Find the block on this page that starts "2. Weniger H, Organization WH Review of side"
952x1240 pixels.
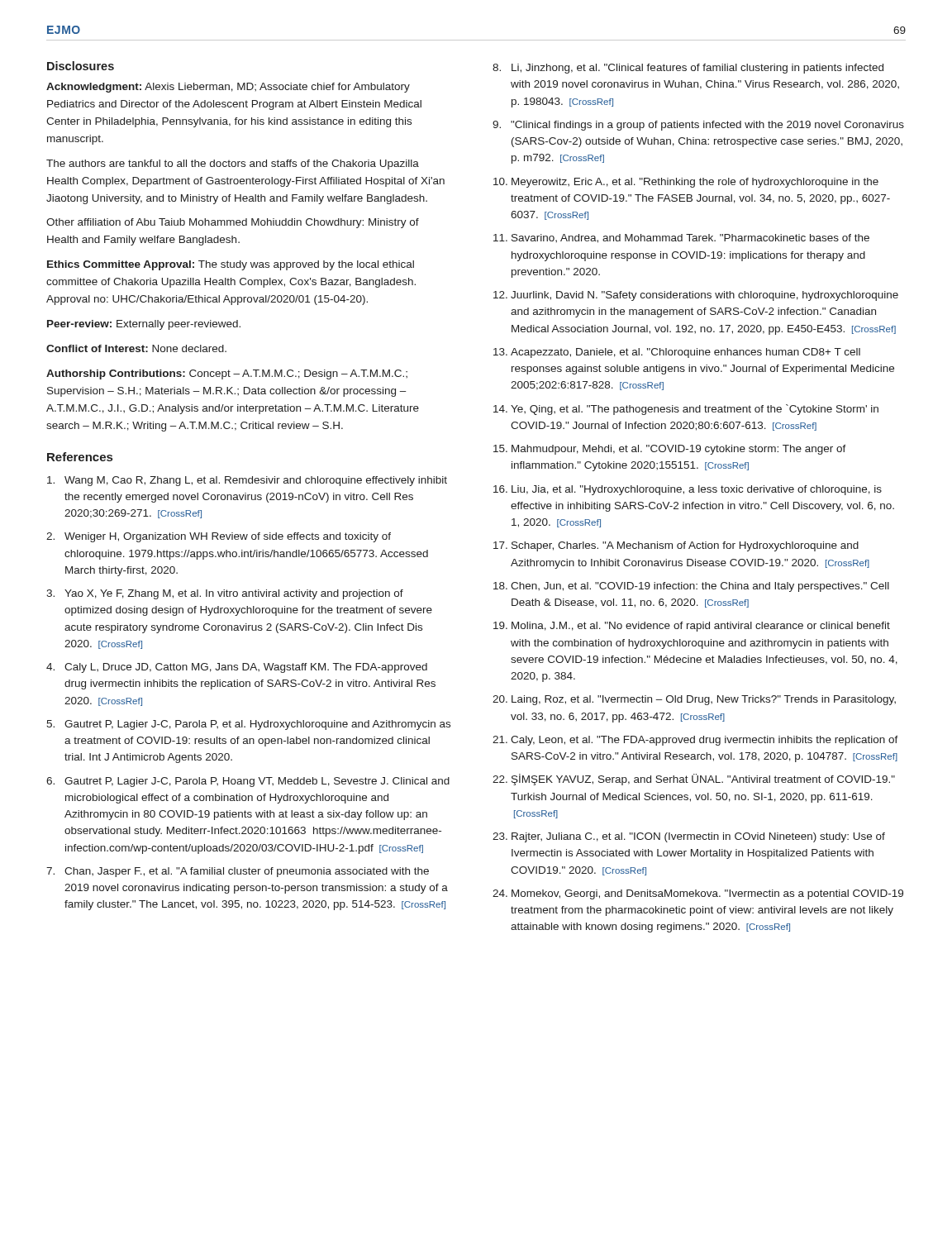coord(249,554)
